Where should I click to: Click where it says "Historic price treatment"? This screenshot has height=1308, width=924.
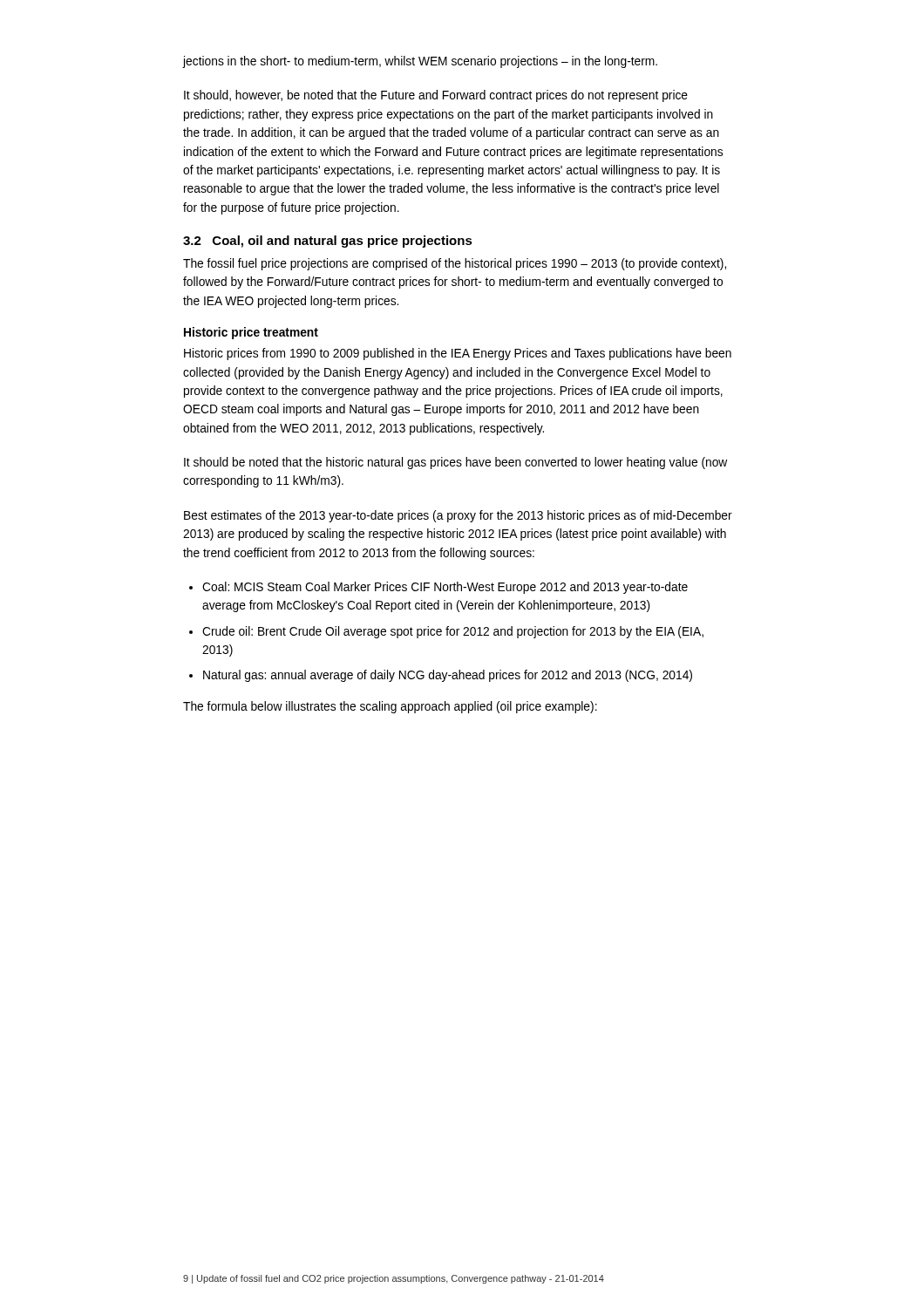click(x=251, y=333)
